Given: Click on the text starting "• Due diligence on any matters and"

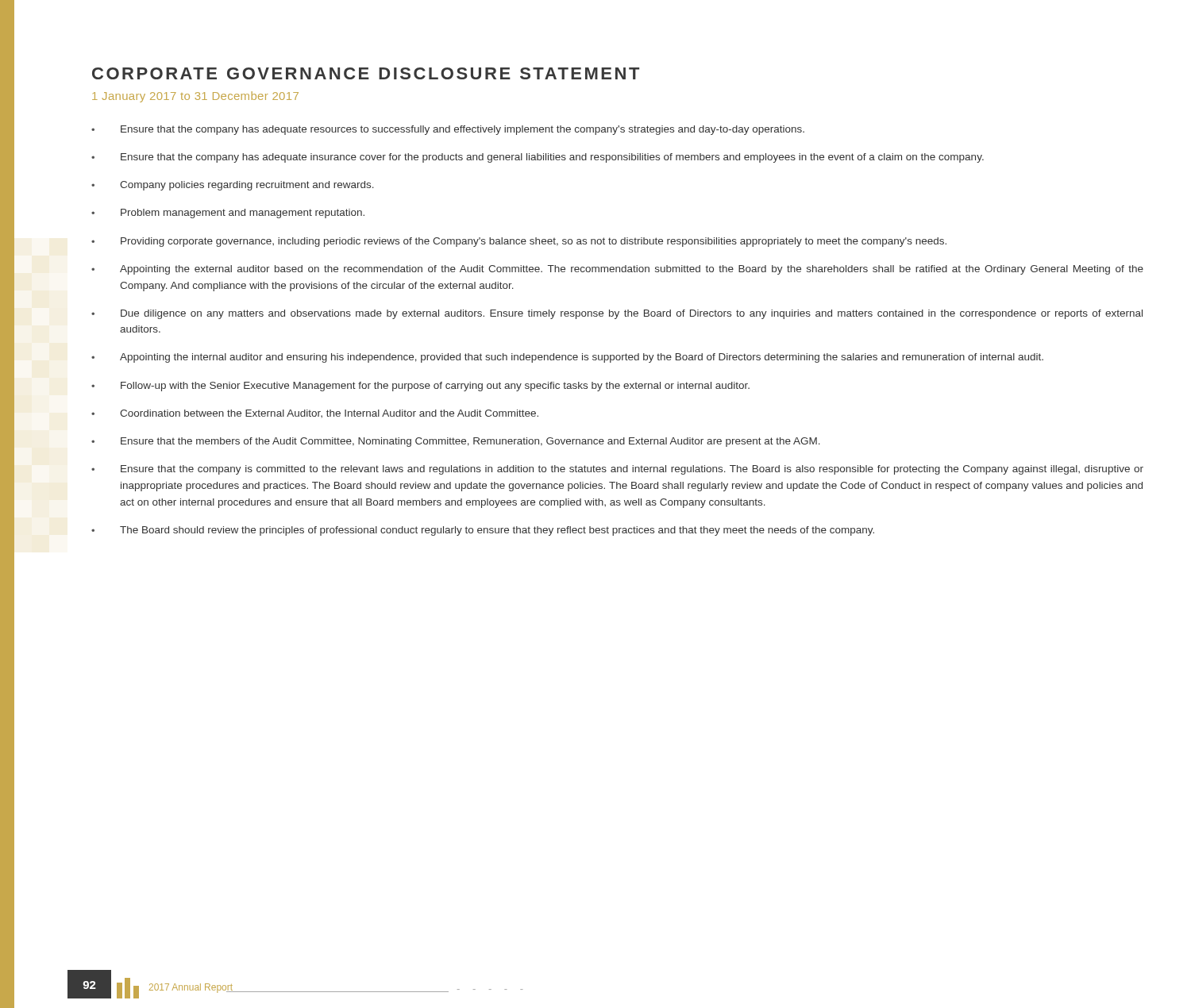Looking at the screenshot, I should click(617, 322).
